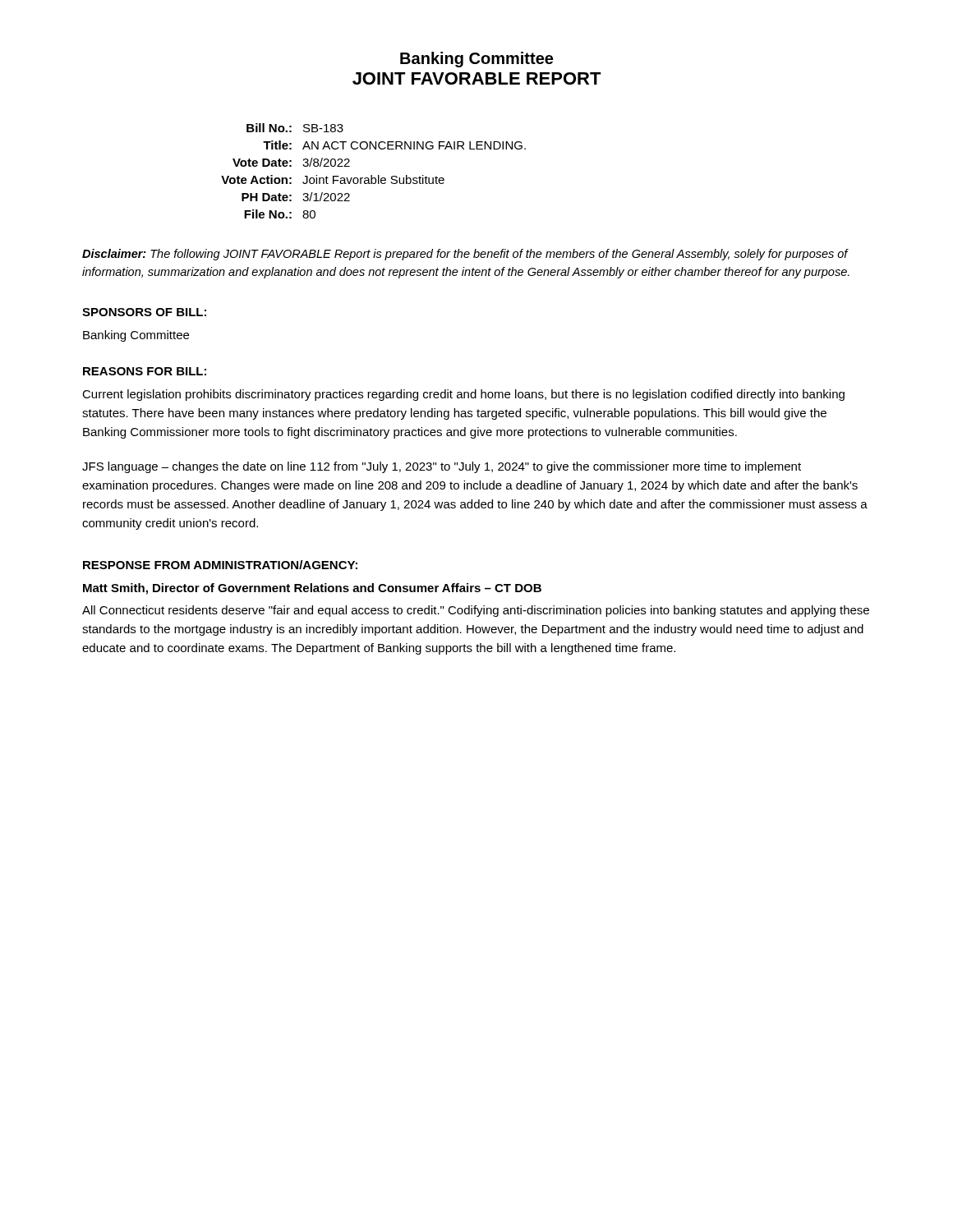Navigate to the element starting "Matt Smith, Director of Government Relations"
The image size is (953, 1232).
pos(476,616)
